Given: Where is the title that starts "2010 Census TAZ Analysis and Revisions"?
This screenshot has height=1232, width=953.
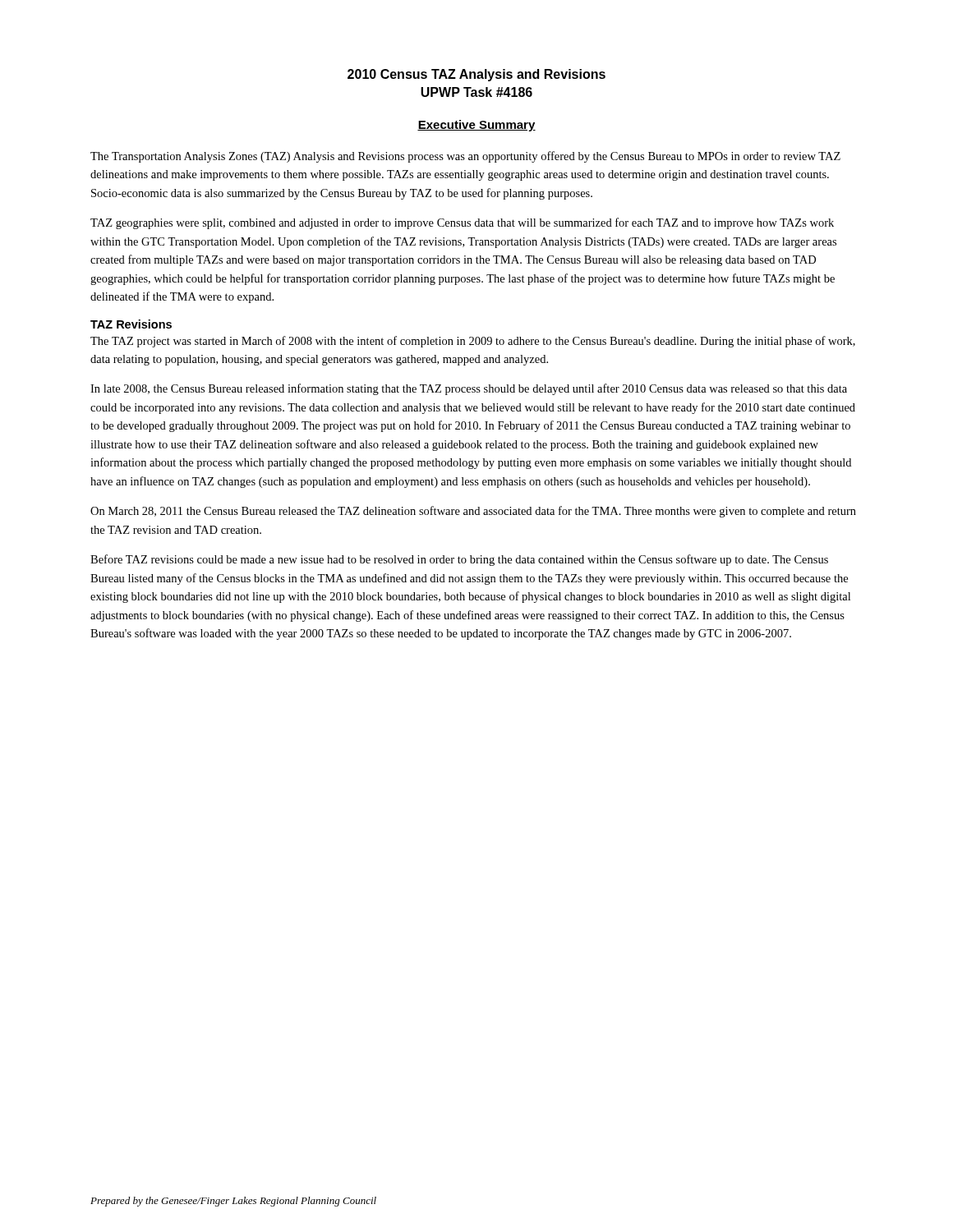Looking at the screenshot, I should 476,84.
